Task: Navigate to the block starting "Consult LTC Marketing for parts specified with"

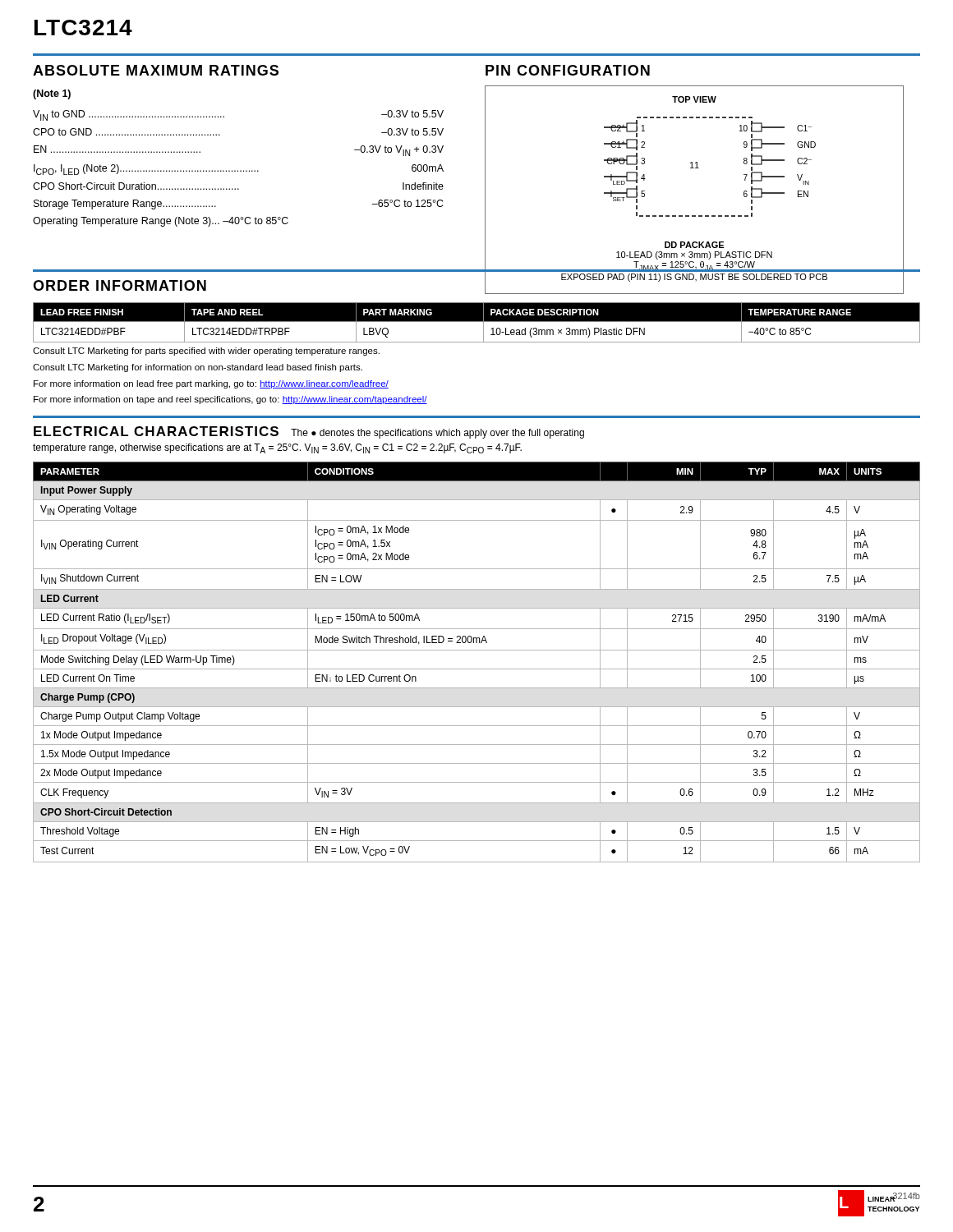Action: coord(230,375)
